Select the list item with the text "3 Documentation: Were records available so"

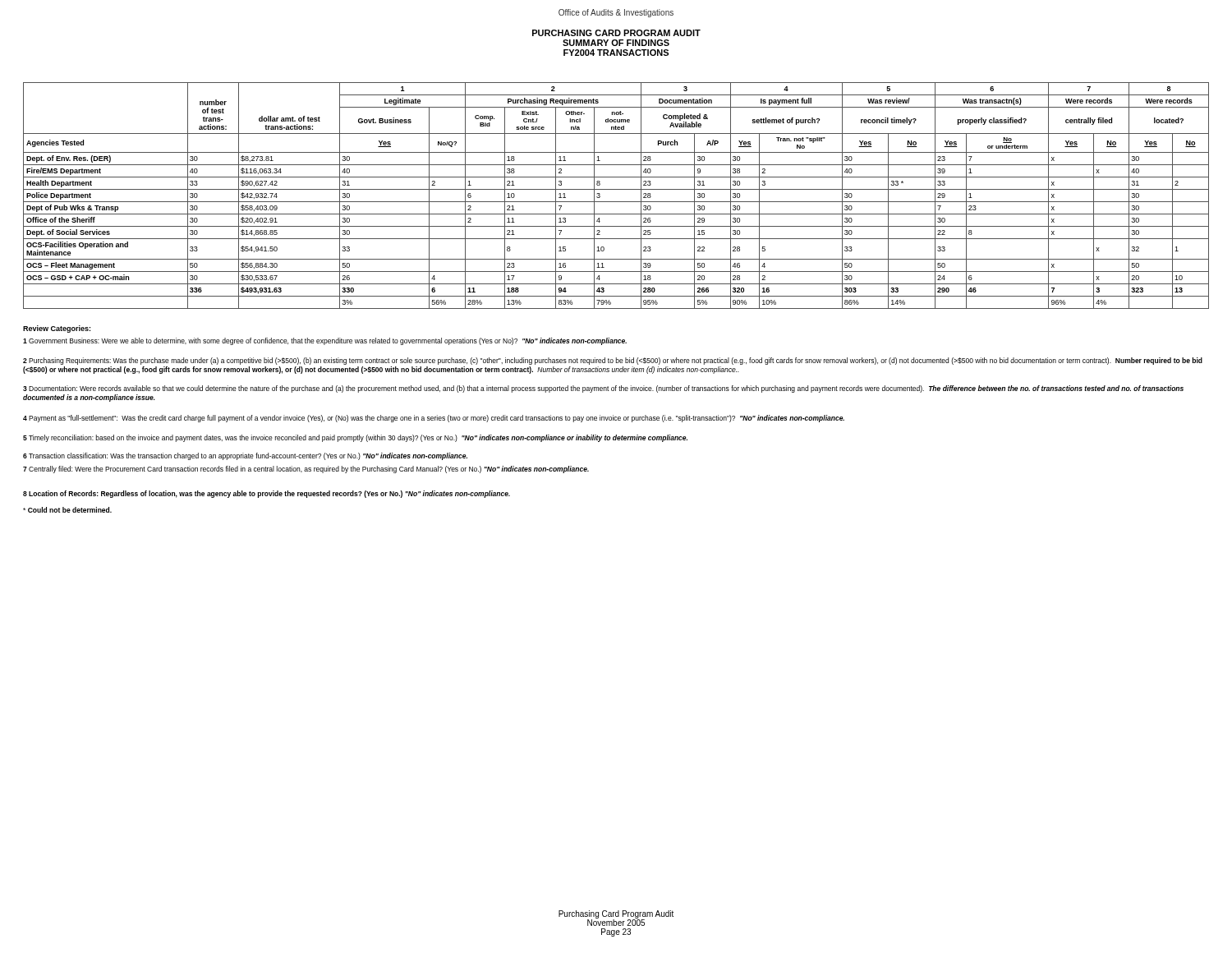coord(603,393)
